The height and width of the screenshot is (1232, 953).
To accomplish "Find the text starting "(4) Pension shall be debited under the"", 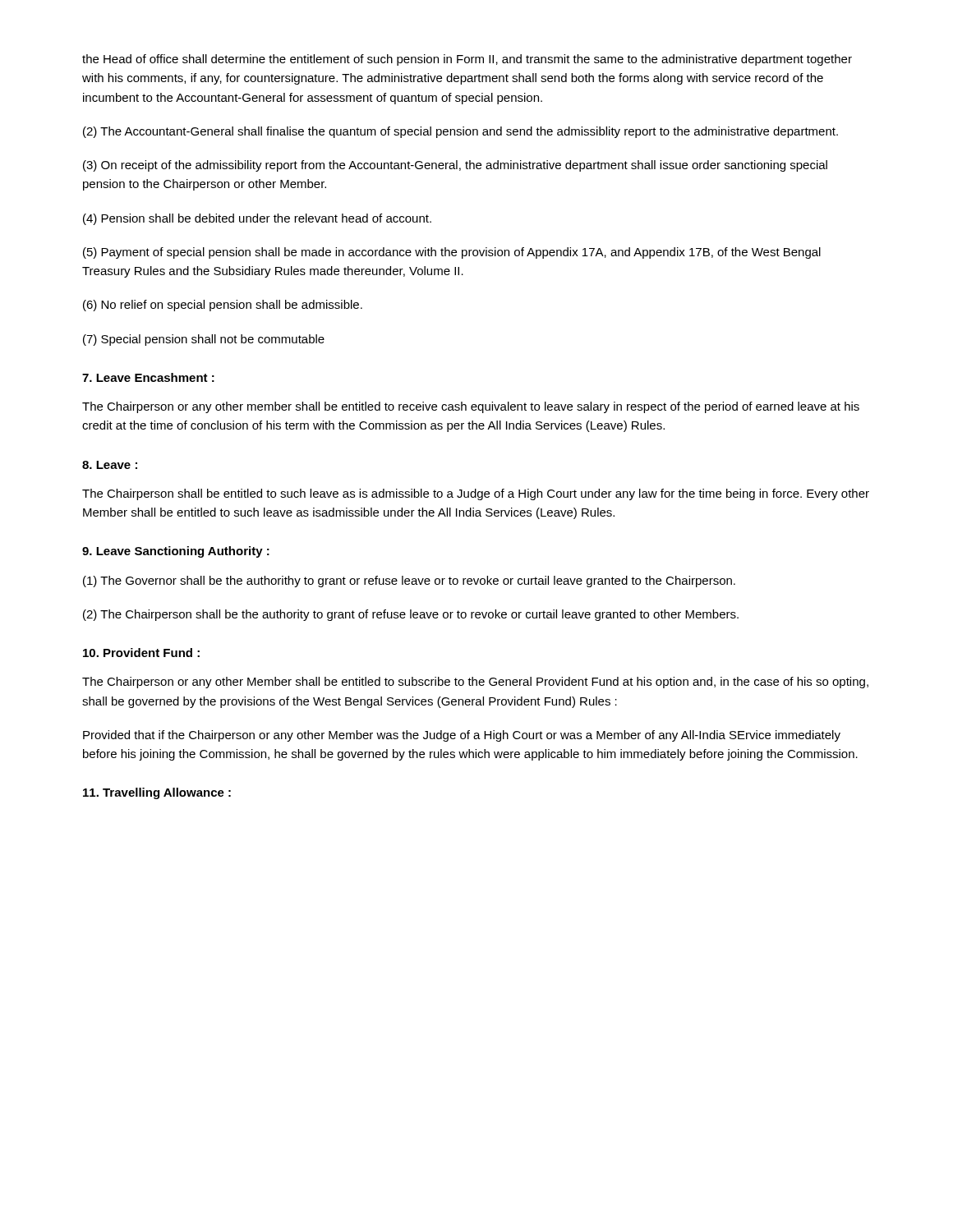I will (x=257, y=218).
